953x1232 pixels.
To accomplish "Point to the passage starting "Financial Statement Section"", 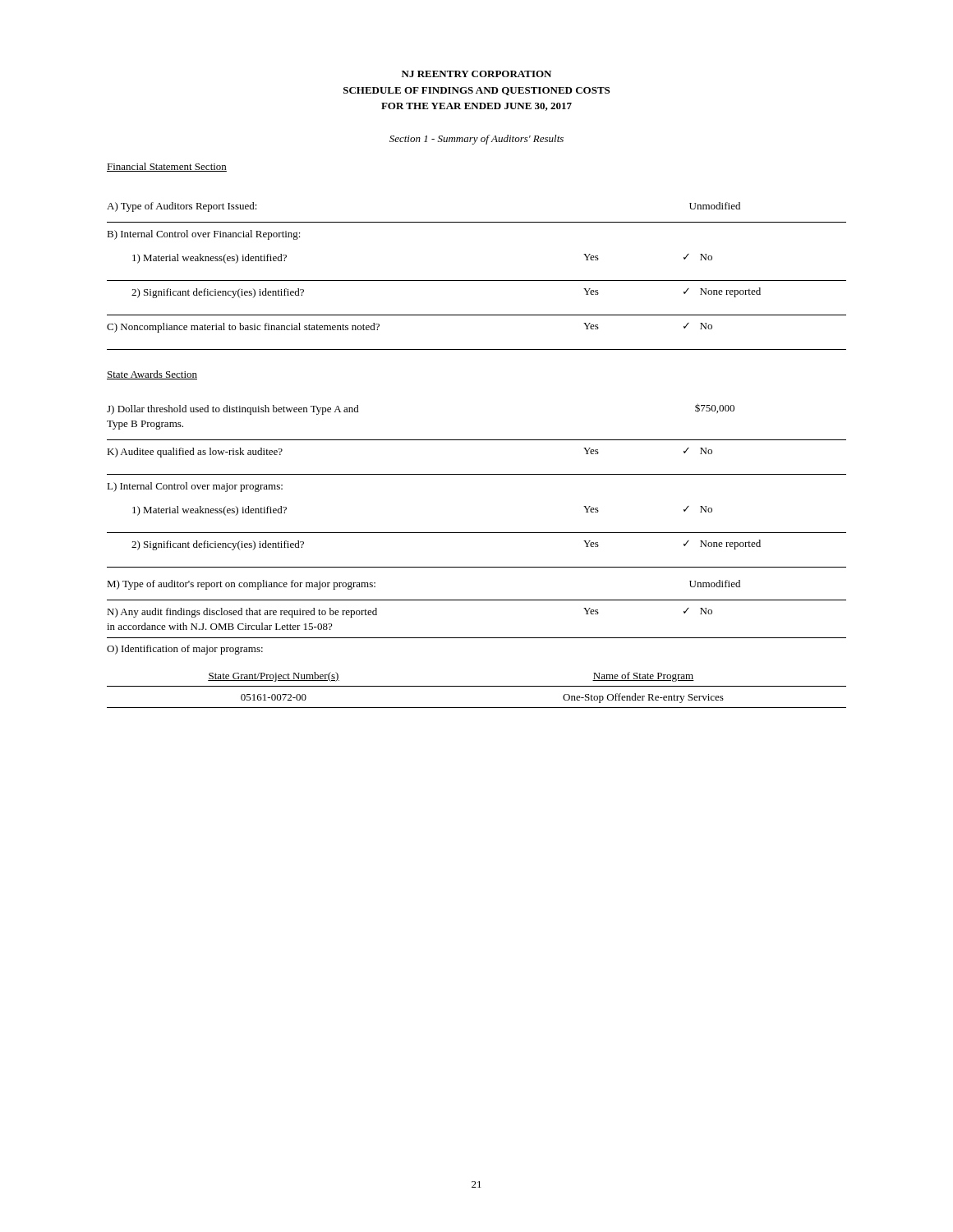I will click(167, 166).
